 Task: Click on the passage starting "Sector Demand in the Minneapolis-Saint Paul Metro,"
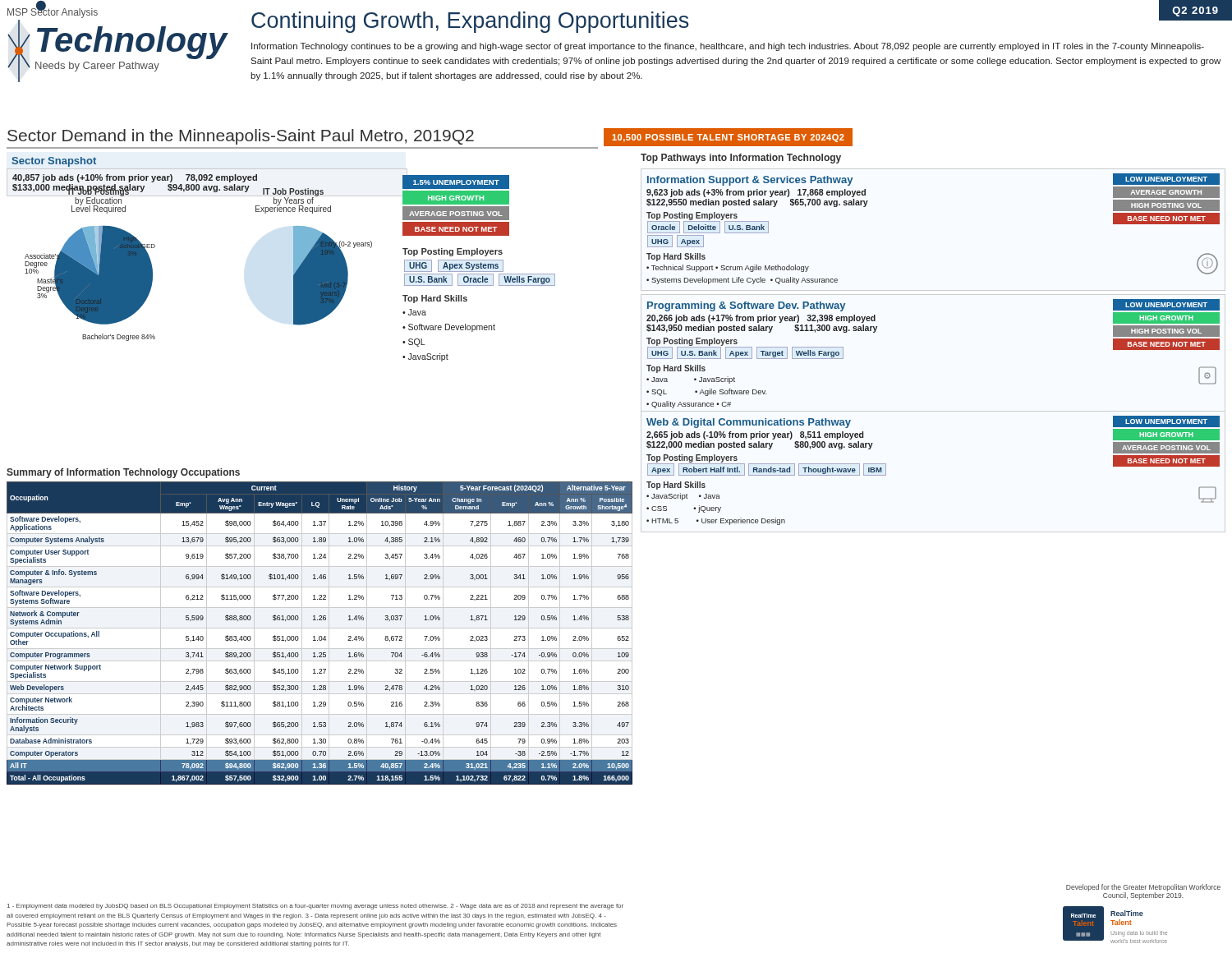(x=240, y=135)
